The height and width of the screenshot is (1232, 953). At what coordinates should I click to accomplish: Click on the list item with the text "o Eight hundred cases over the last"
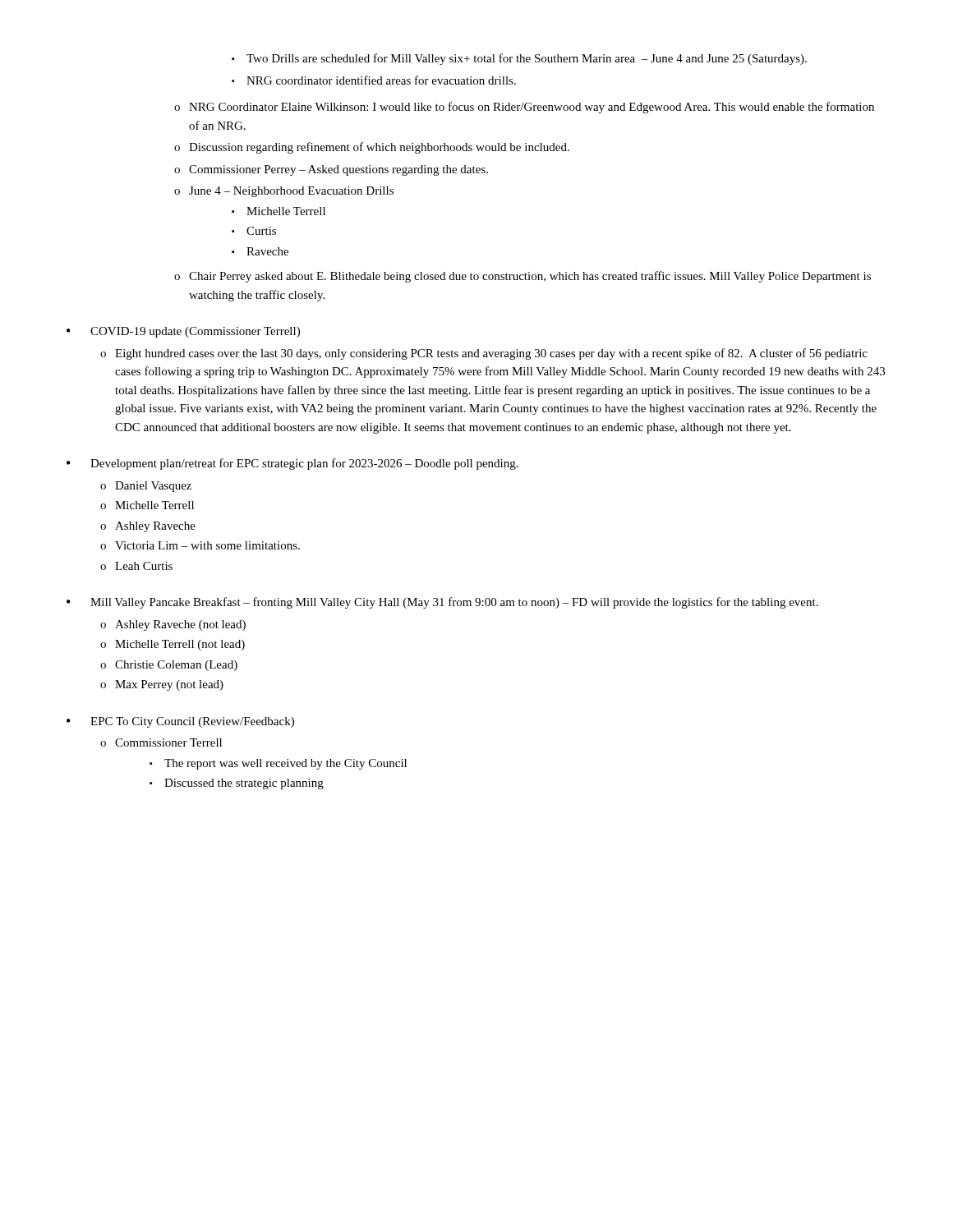[x=500, y=389]
